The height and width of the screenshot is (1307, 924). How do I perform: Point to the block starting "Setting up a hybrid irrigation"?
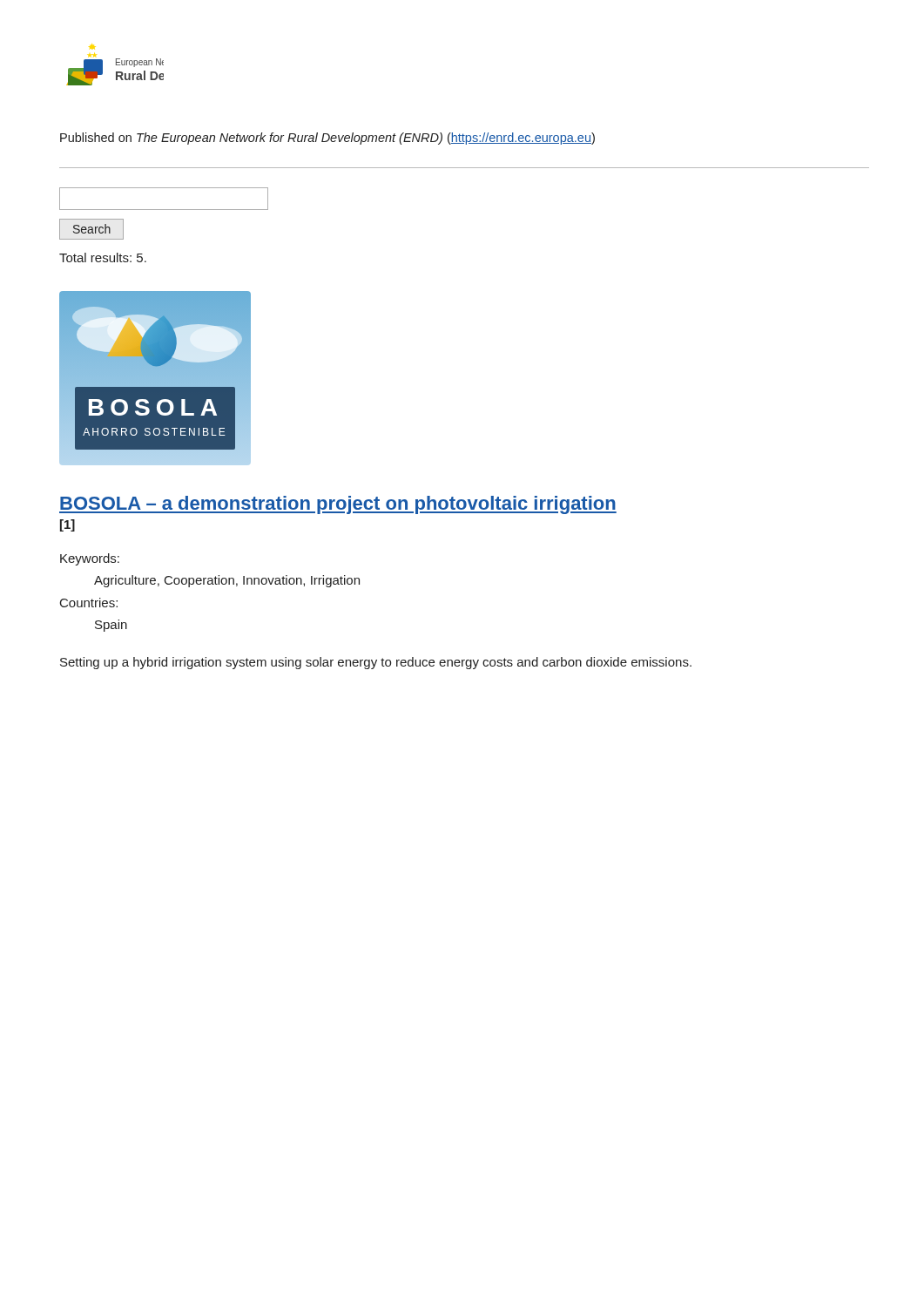click(x=376, y=662)
